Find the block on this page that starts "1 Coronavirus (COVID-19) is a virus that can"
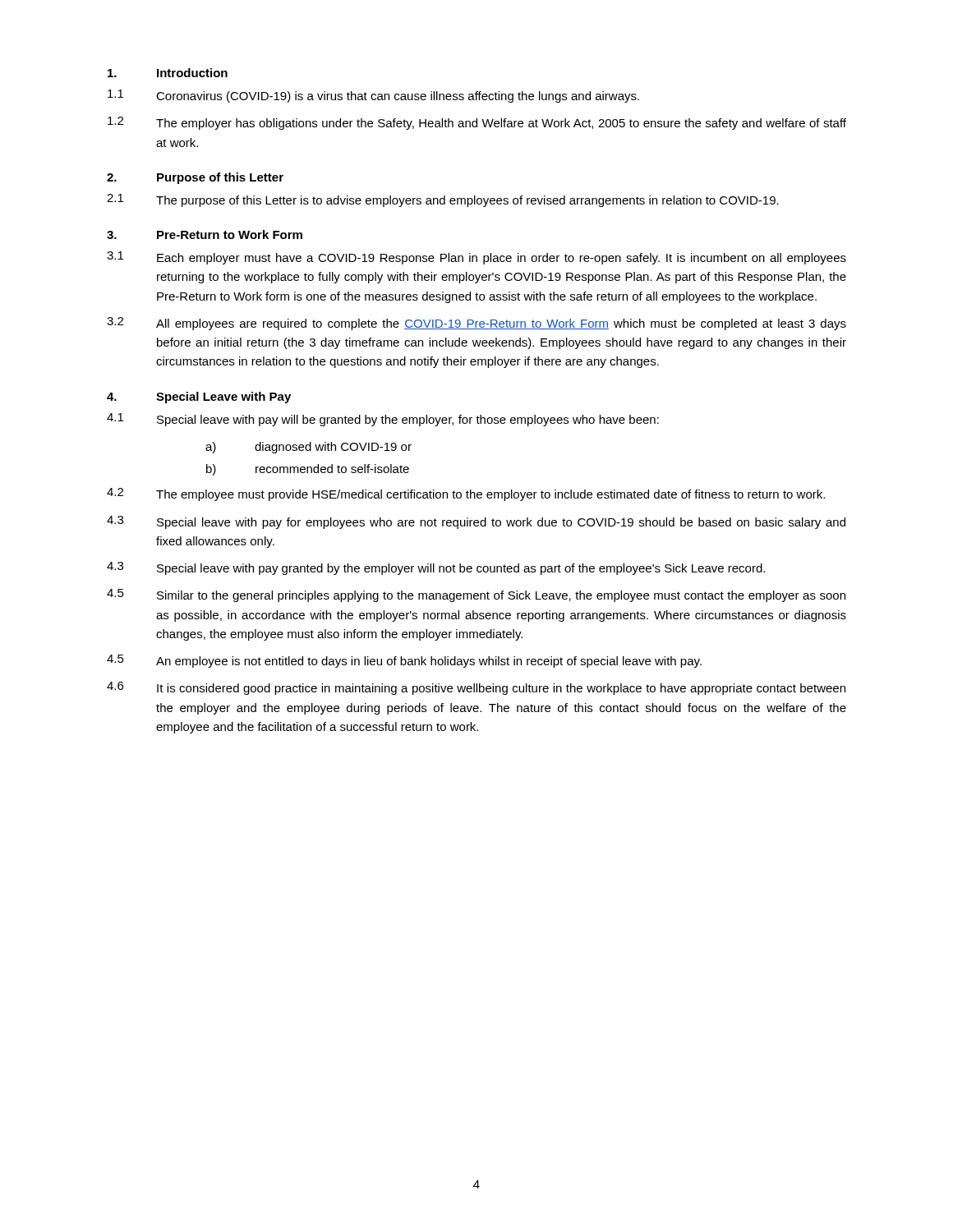The height and width of the screenshot is (1232, 953). 373,96
